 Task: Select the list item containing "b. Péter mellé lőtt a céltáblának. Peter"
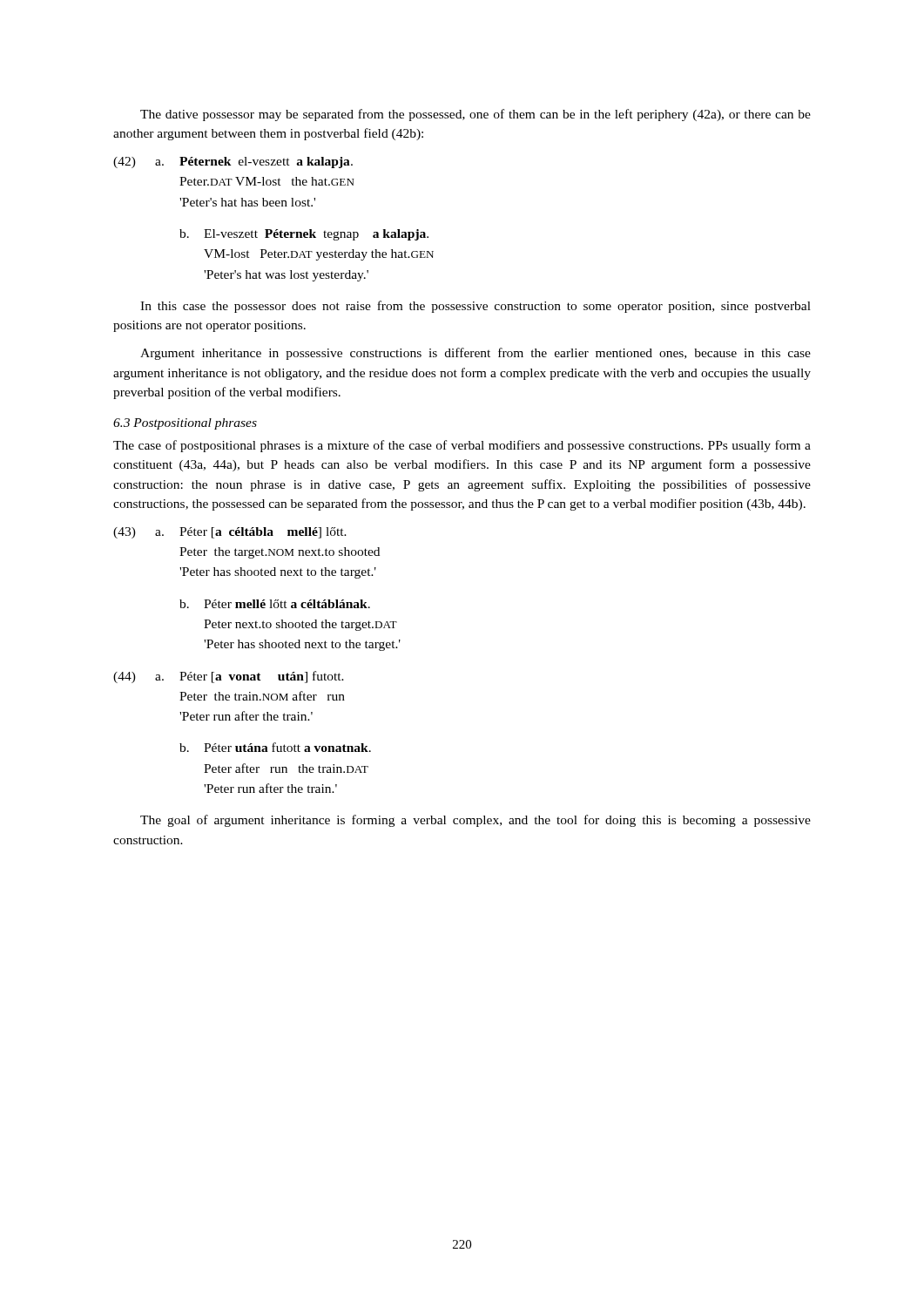click(x=275, y=604)
